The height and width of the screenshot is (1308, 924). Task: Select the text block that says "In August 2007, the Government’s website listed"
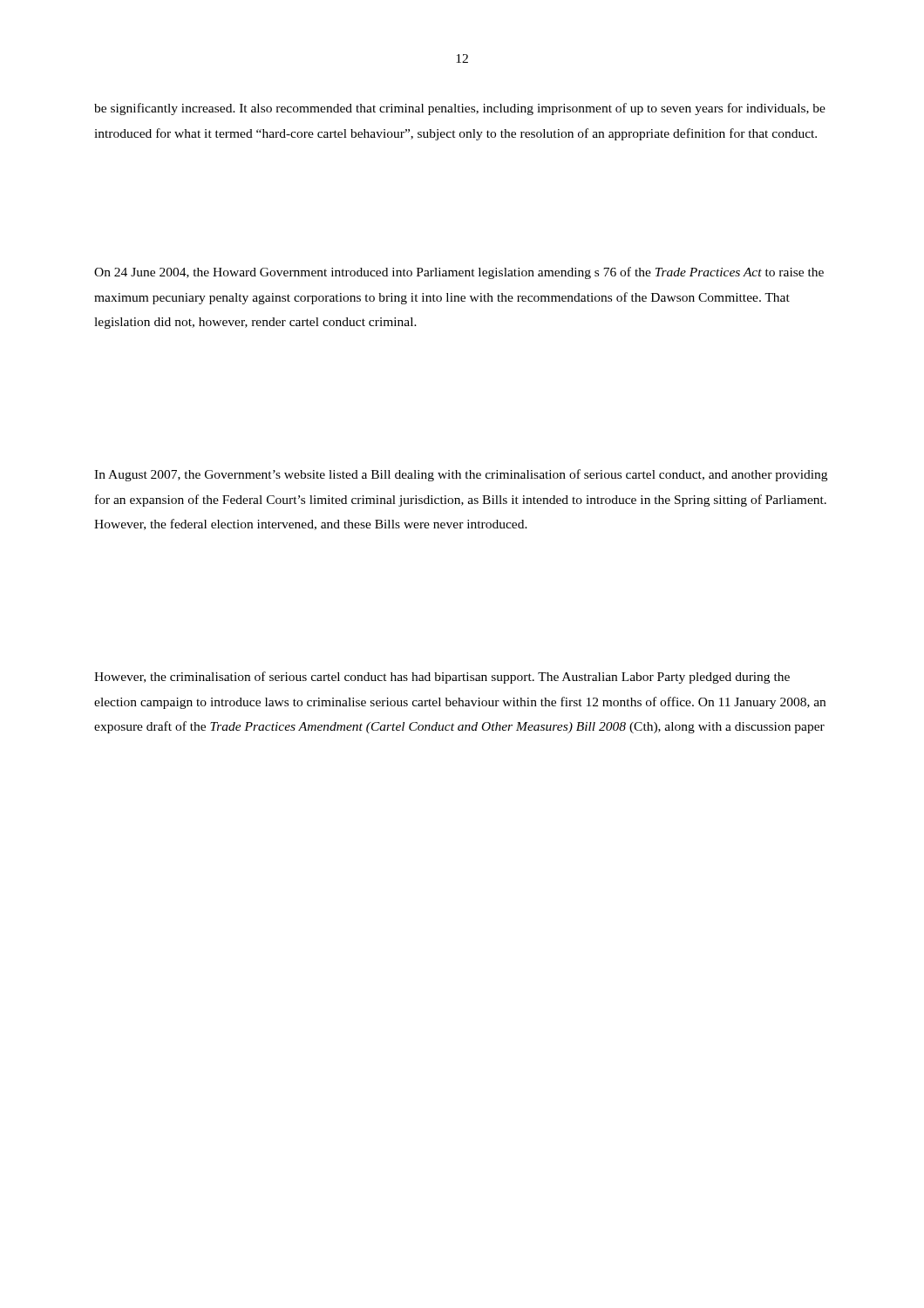point(461,499)
